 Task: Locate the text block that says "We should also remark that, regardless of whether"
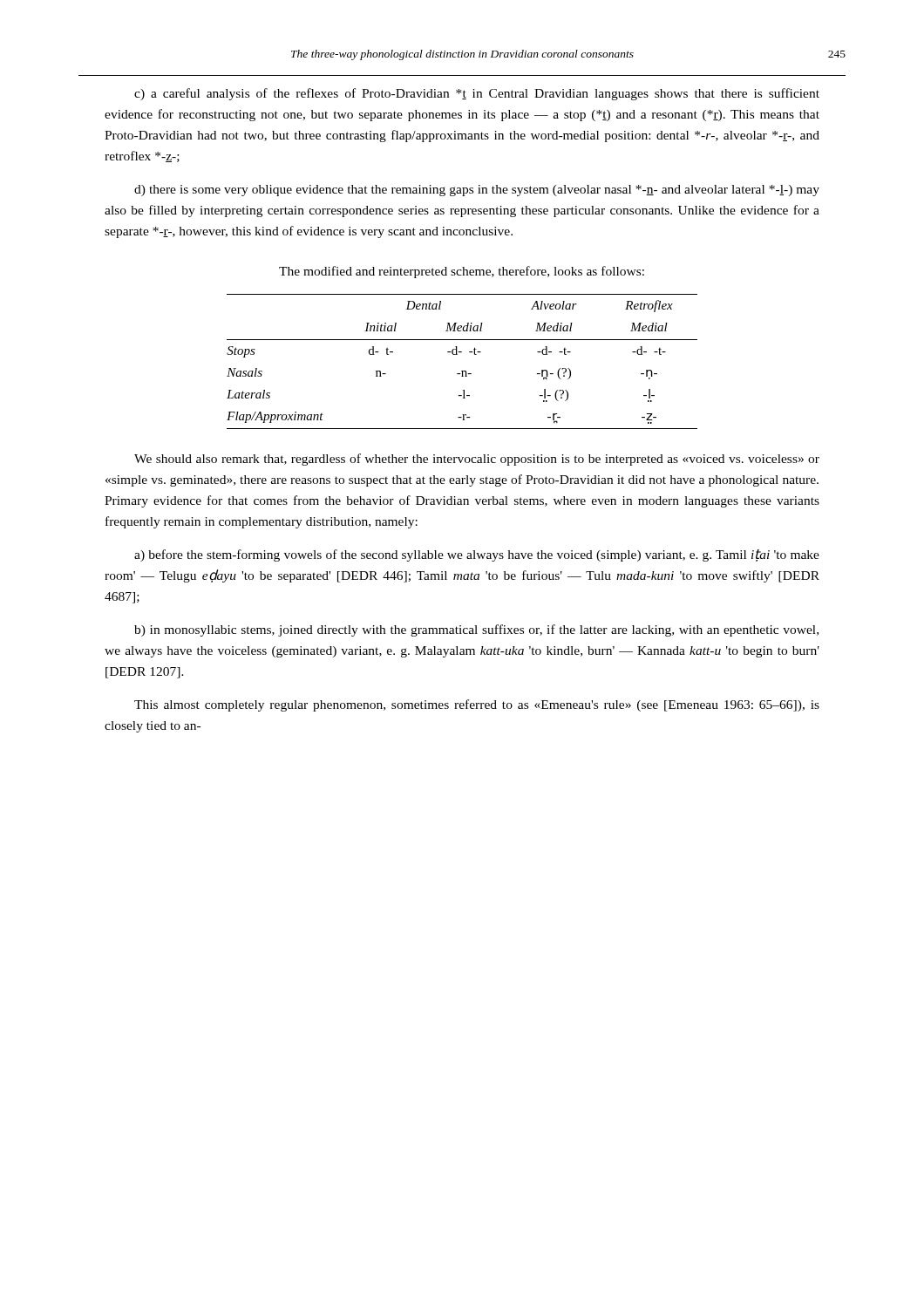pyautogui.click(x=462, y=489)
